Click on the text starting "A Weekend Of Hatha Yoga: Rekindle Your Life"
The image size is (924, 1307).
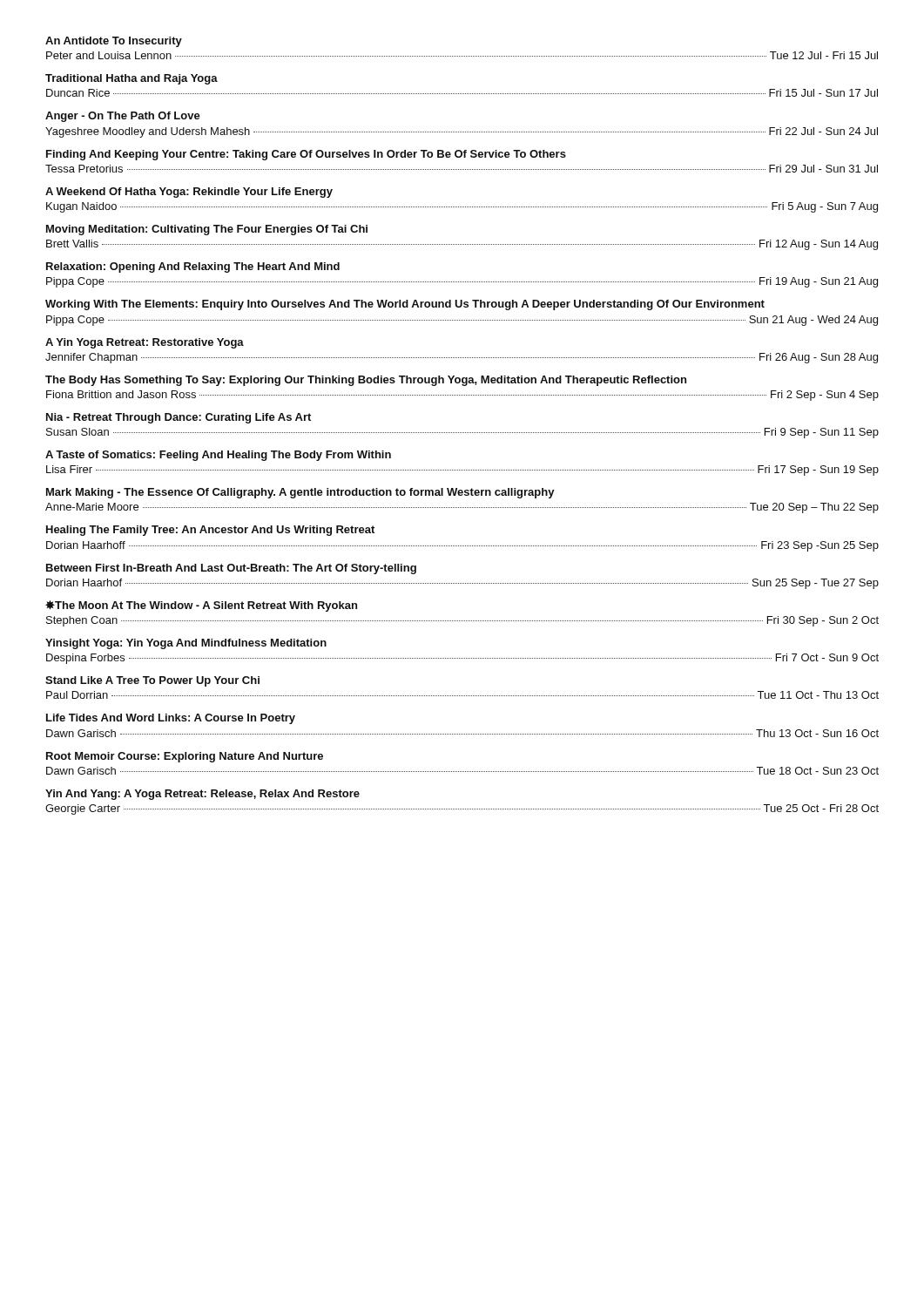click(462, 198)
